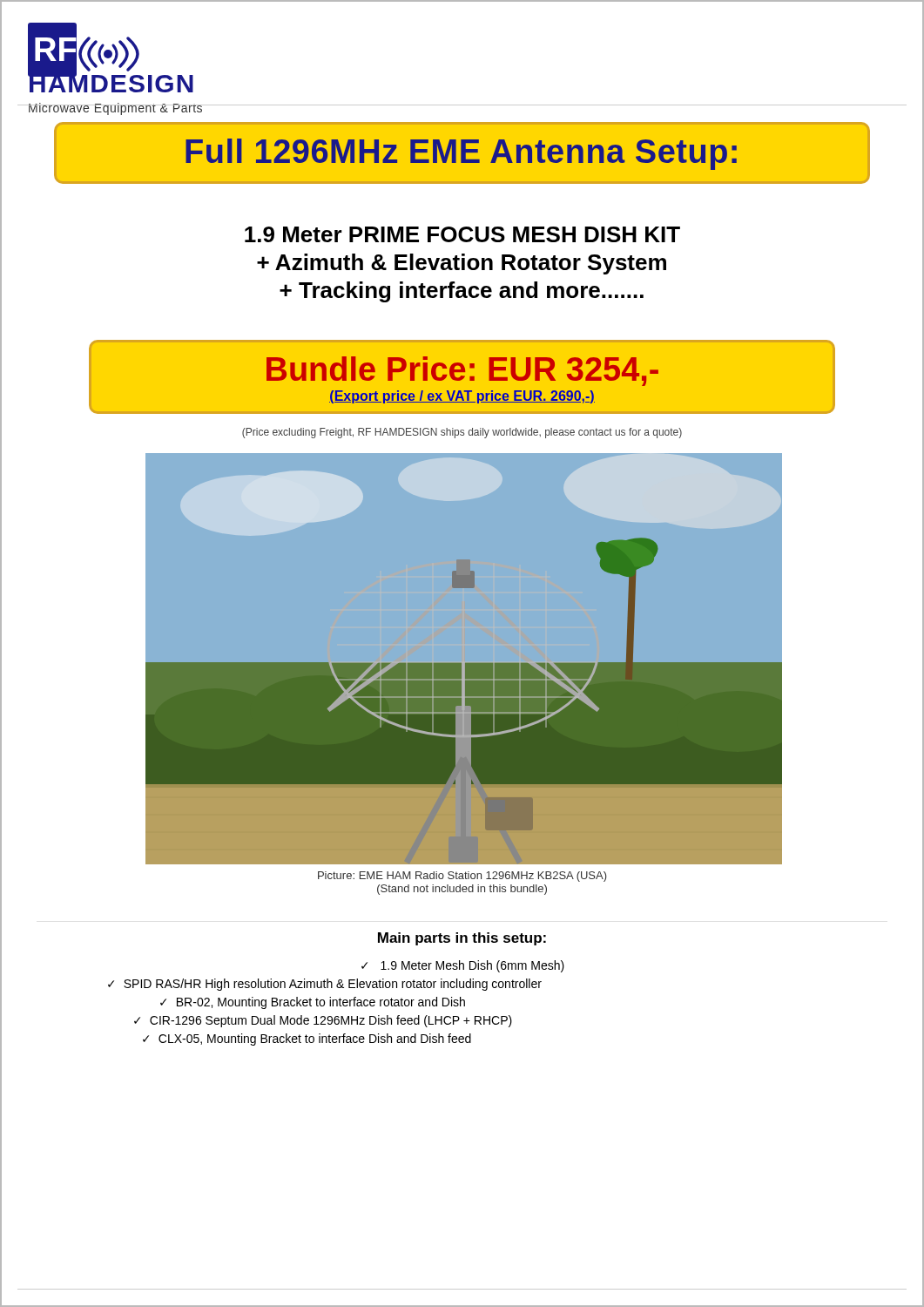924x1307 pixels.
Task: Point to the block beginning "✓ CLX-05, Mounting Bracket"
Action: 306,1039
